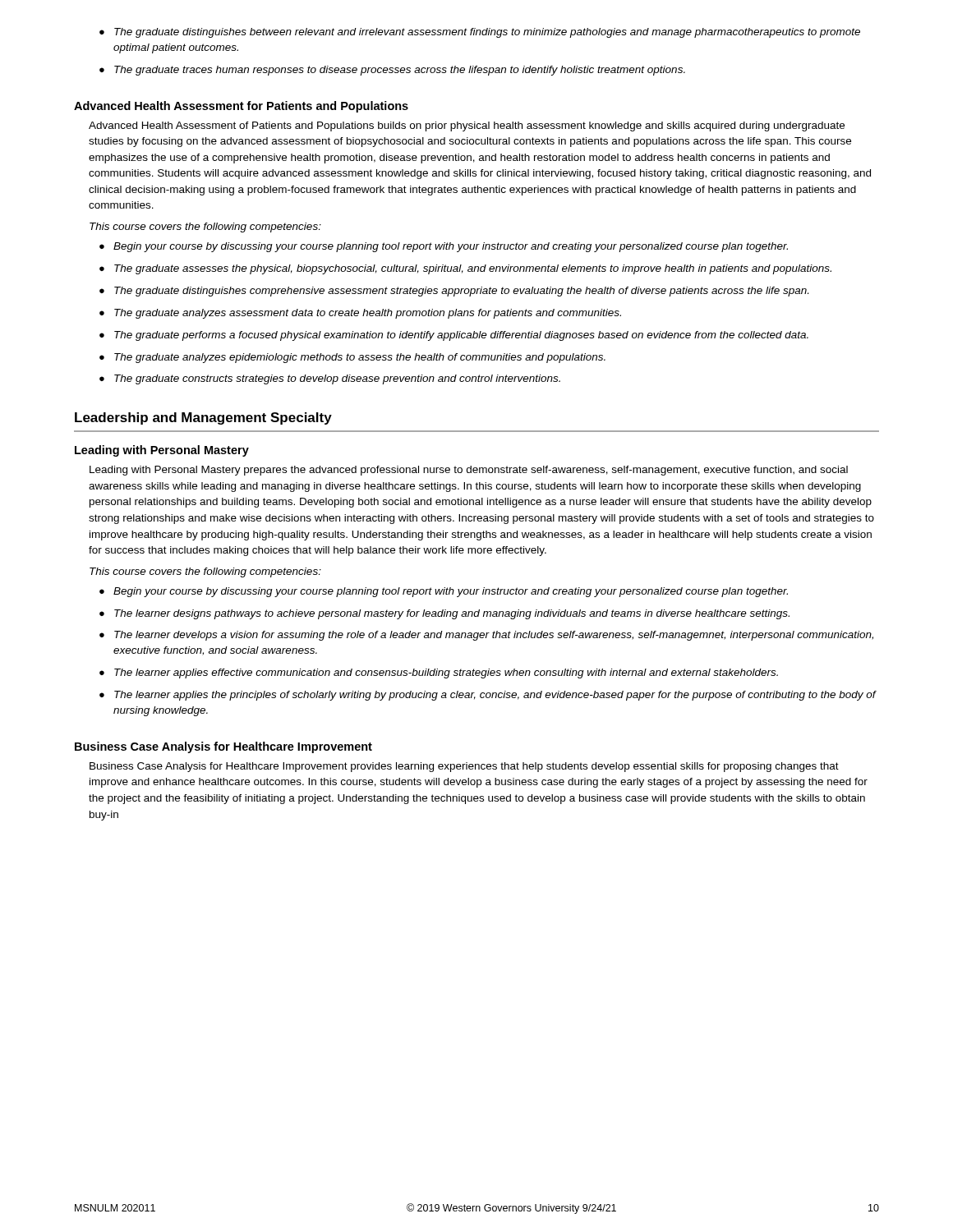This screenshot has height=1232, width=953.
Task: Navigate to the region starting "● The graduate traces human responses to disease"
Action: 392,70
